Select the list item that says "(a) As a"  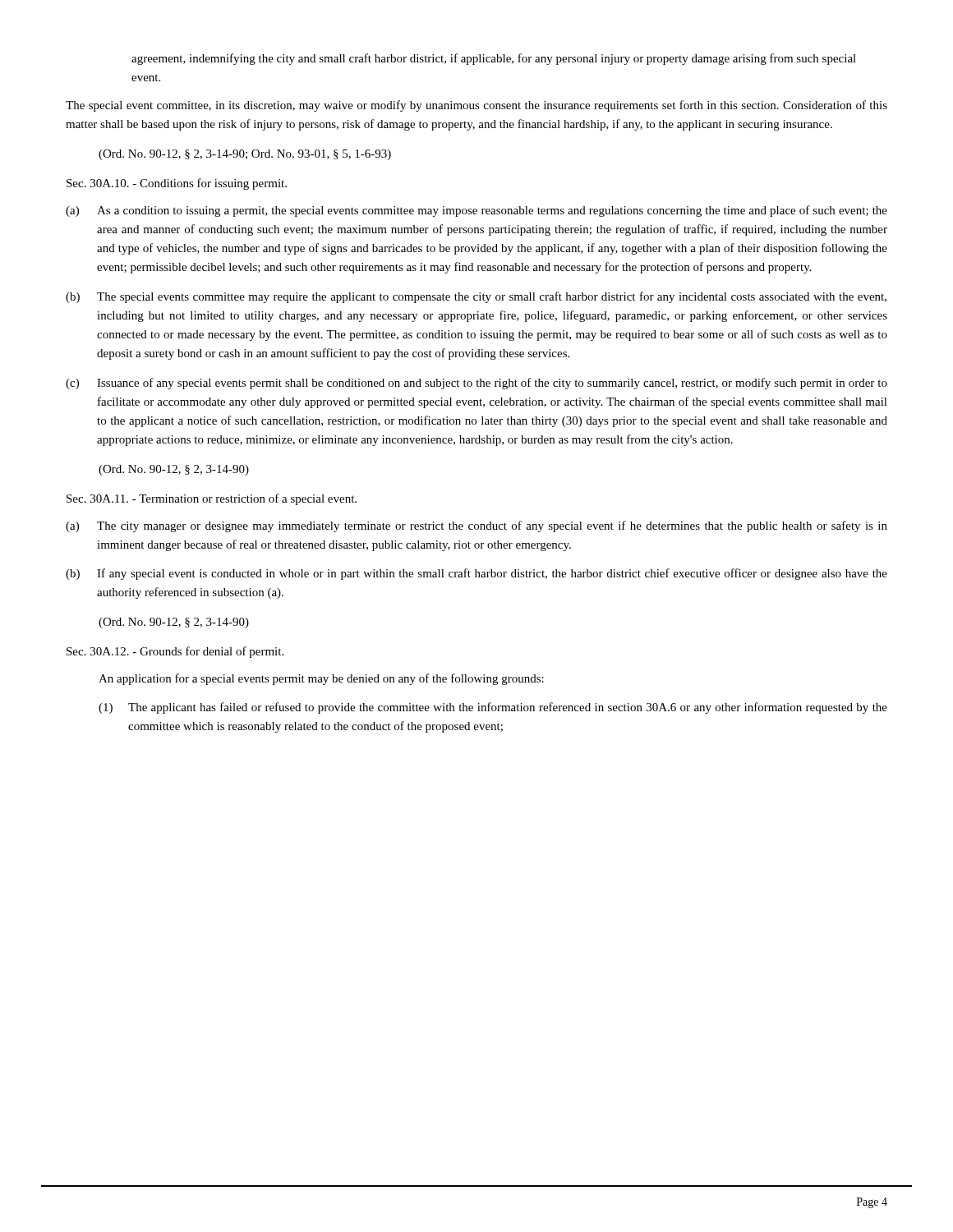pos(476,239)
